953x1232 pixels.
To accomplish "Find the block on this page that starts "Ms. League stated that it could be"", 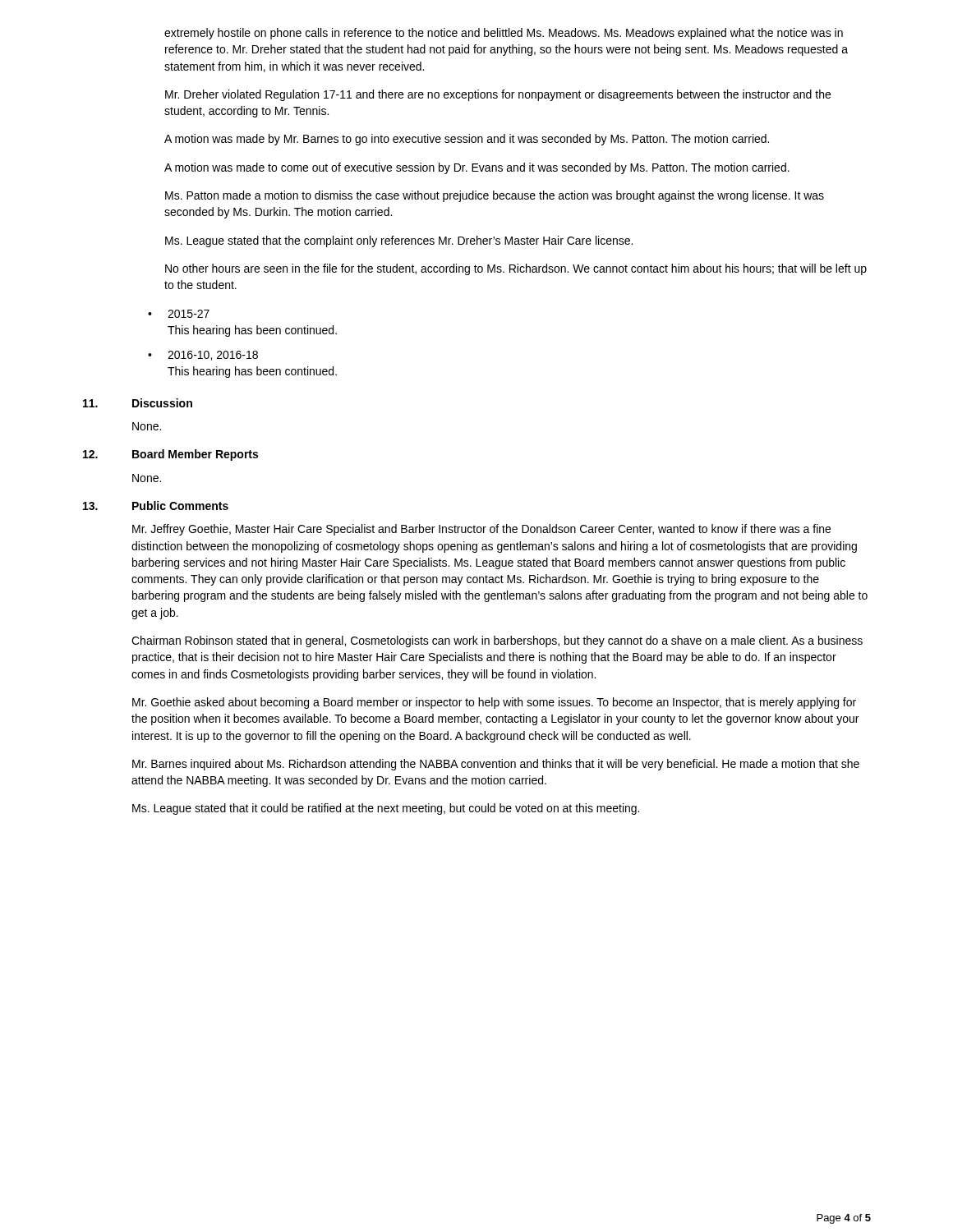I will click(x=386, y=808).
